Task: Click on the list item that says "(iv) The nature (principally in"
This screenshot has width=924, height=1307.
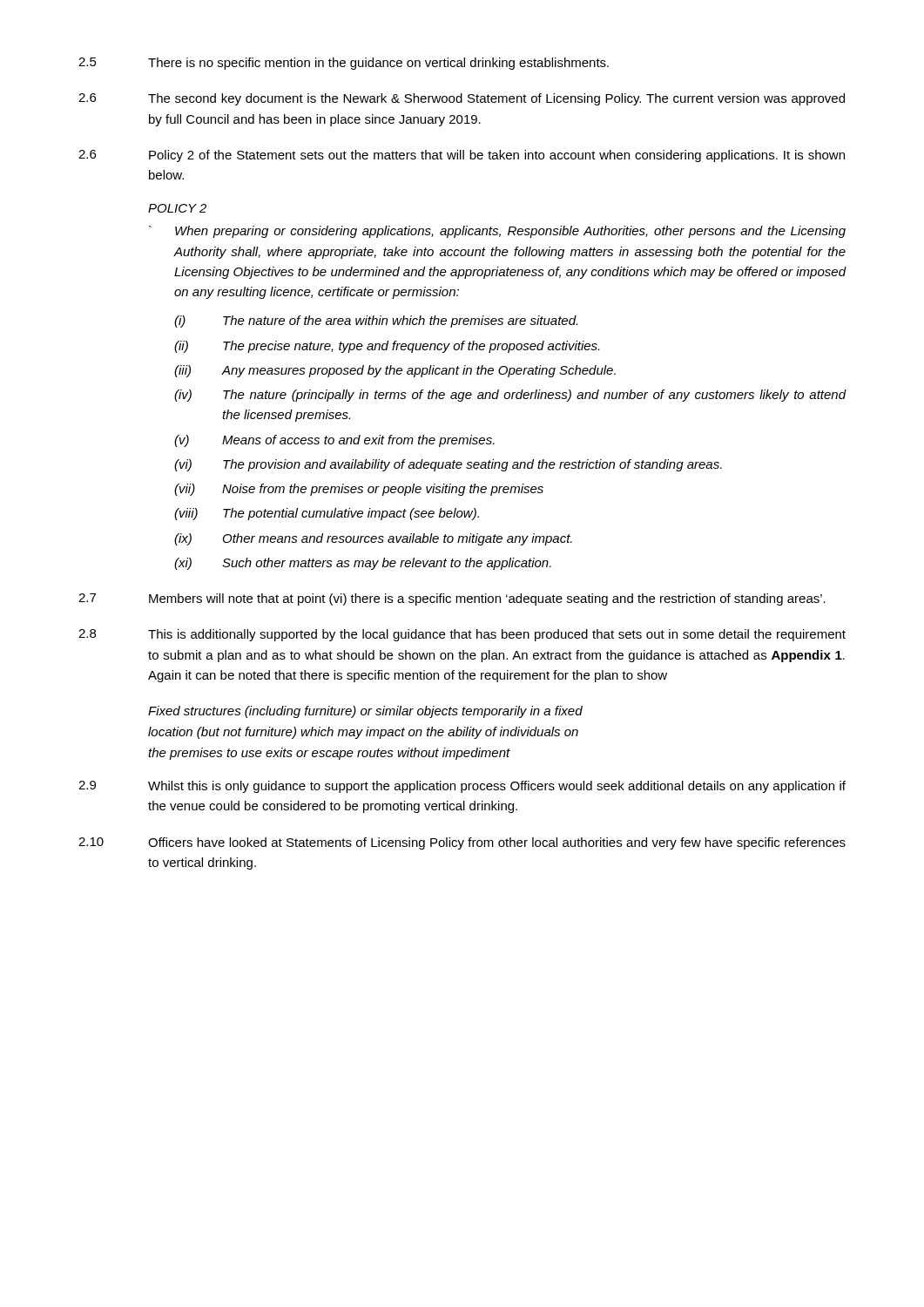Action: 510,405
